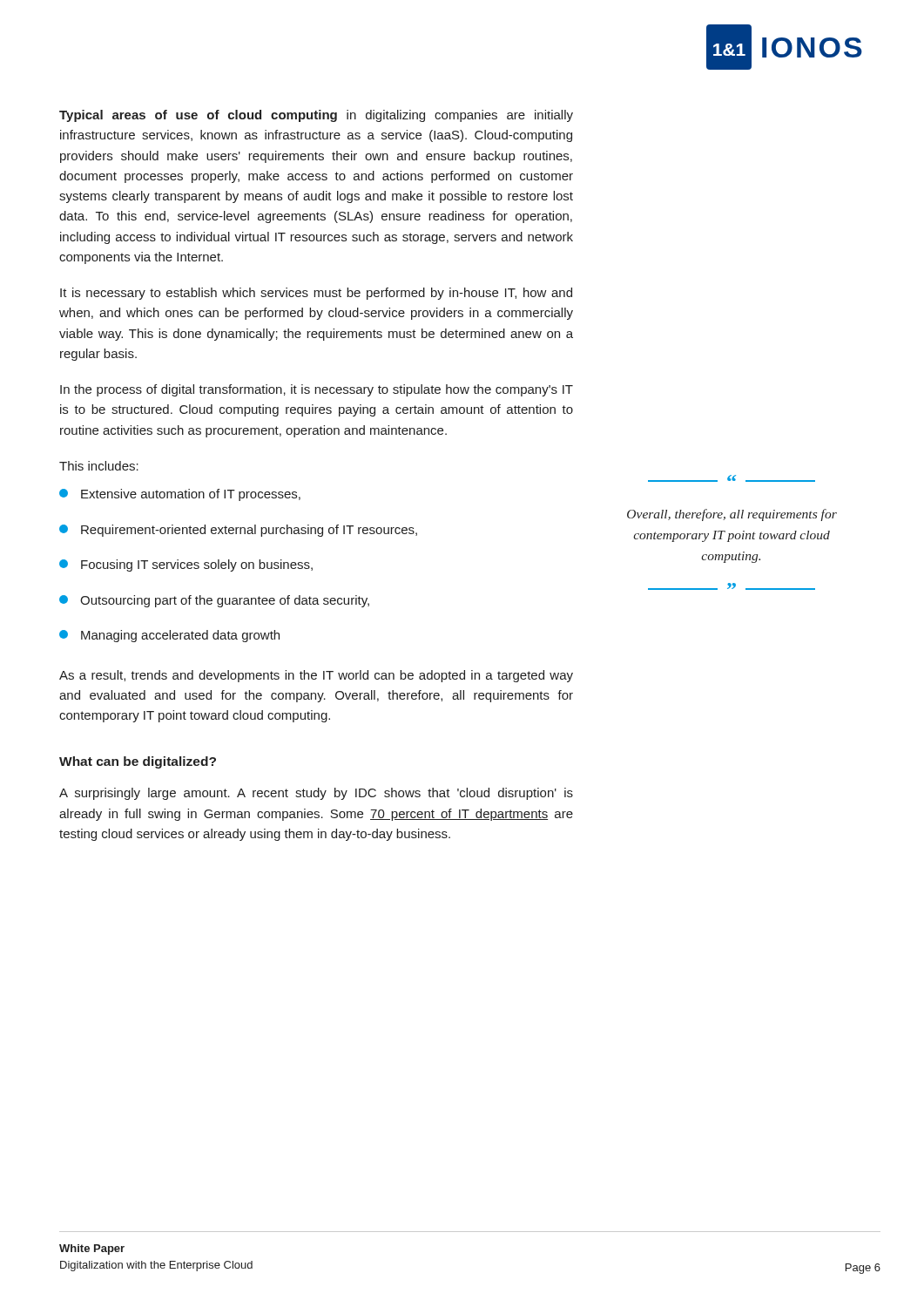Click on the region starting "Managing accelerated data"
The height and width of the screenshot is (1307, 924).
click(169, 636)
